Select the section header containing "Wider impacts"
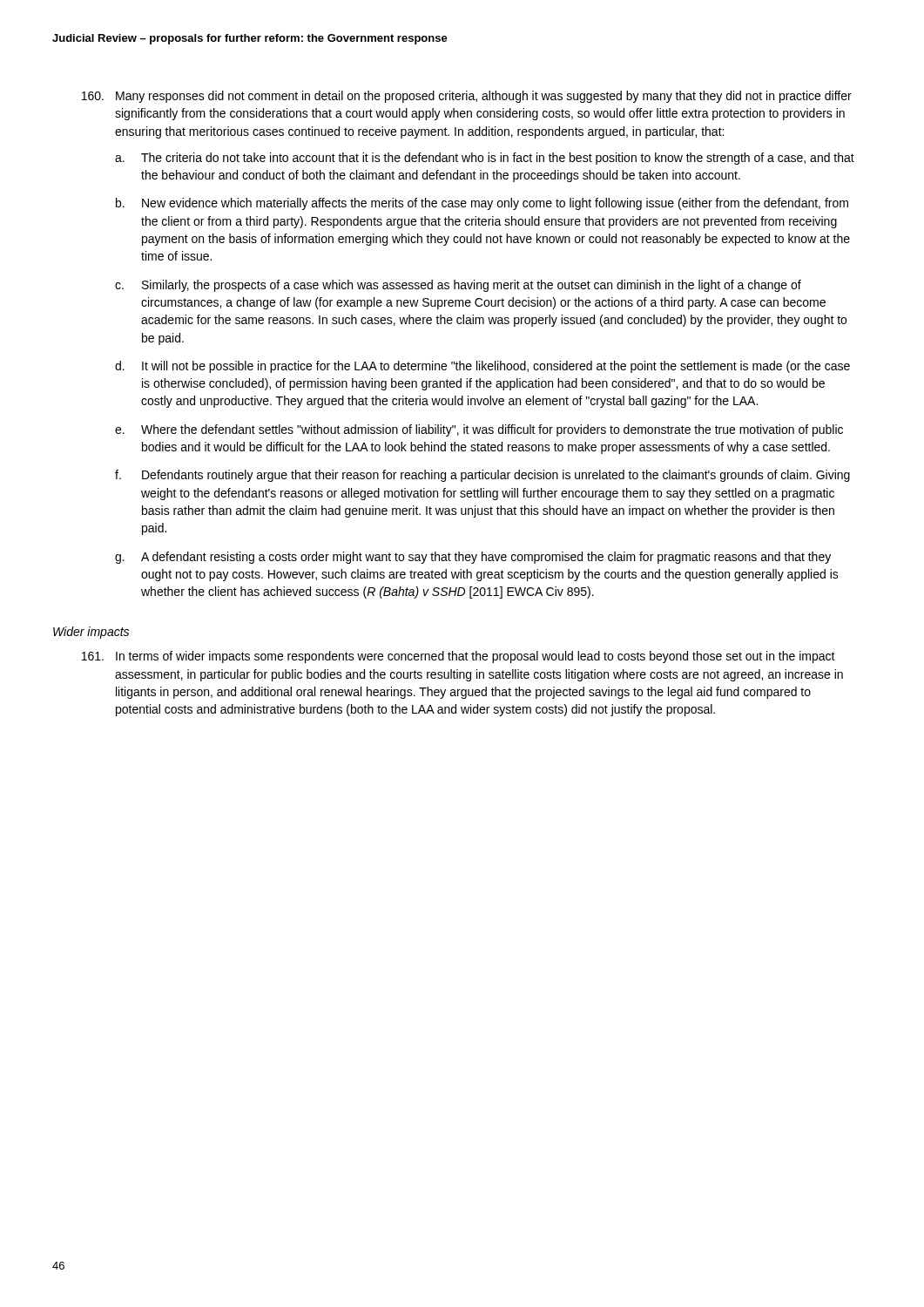 91,632
